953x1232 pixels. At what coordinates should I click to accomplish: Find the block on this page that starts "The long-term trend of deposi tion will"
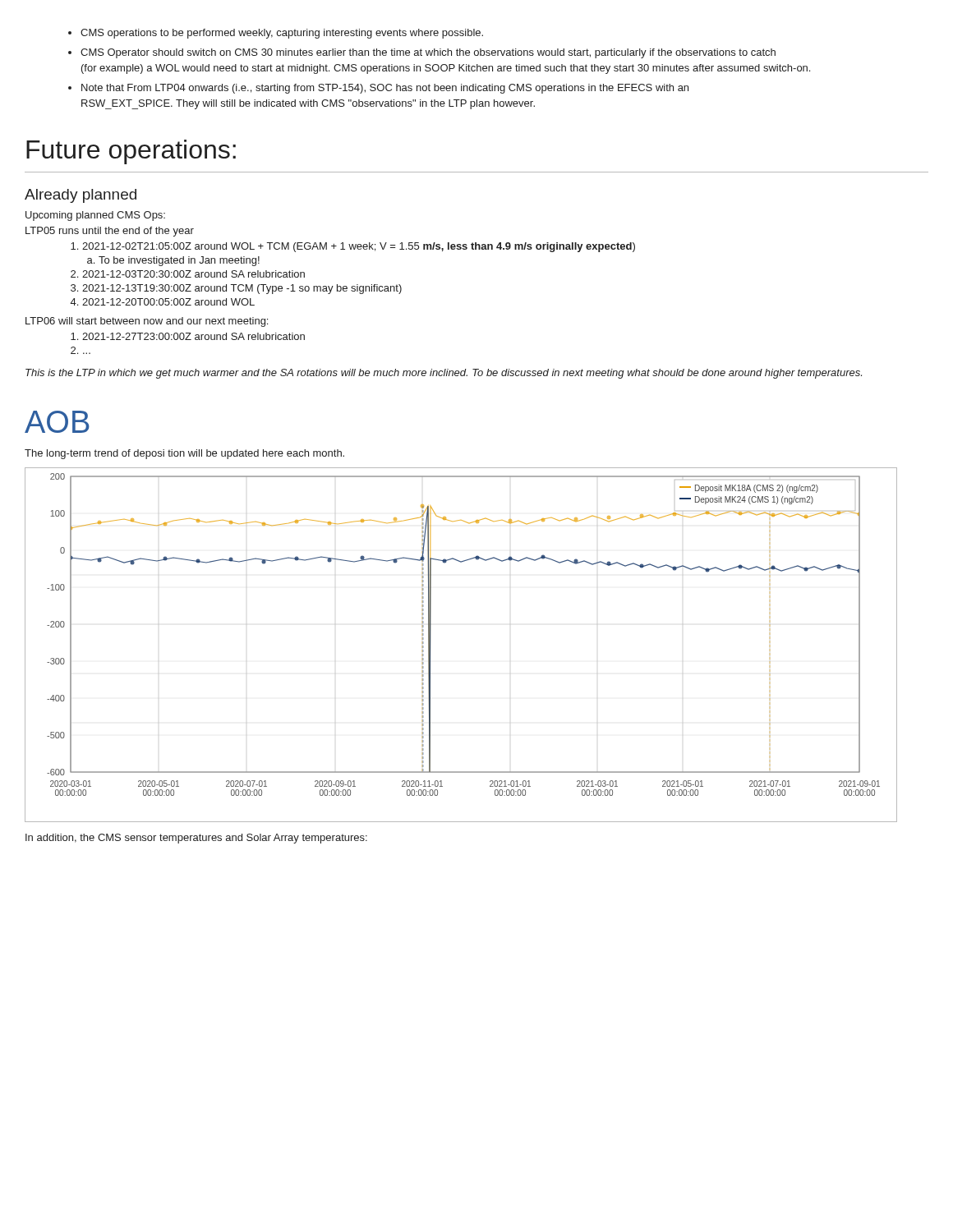click(x=185, y=453)
